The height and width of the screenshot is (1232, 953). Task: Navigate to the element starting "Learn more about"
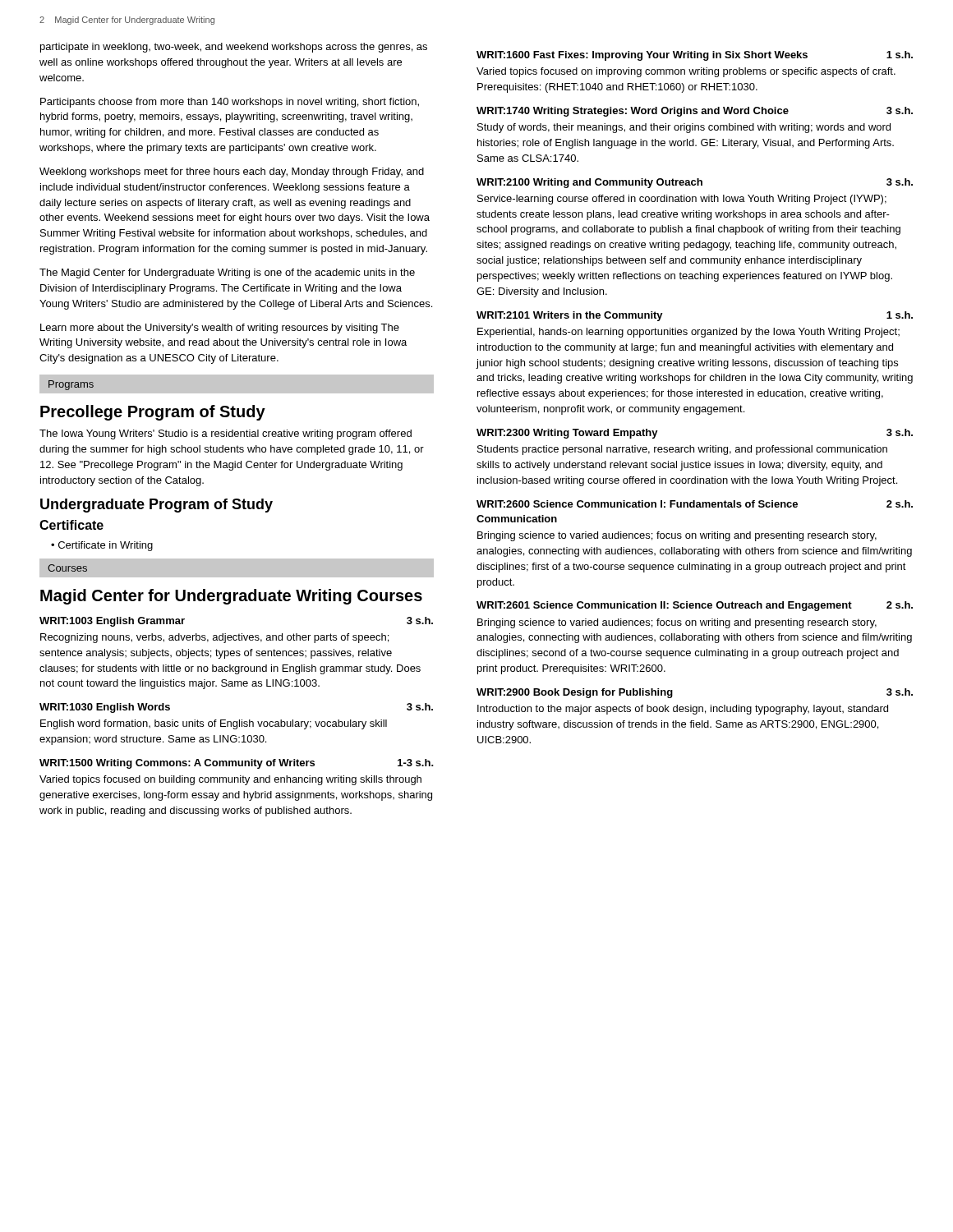[223, 342]
